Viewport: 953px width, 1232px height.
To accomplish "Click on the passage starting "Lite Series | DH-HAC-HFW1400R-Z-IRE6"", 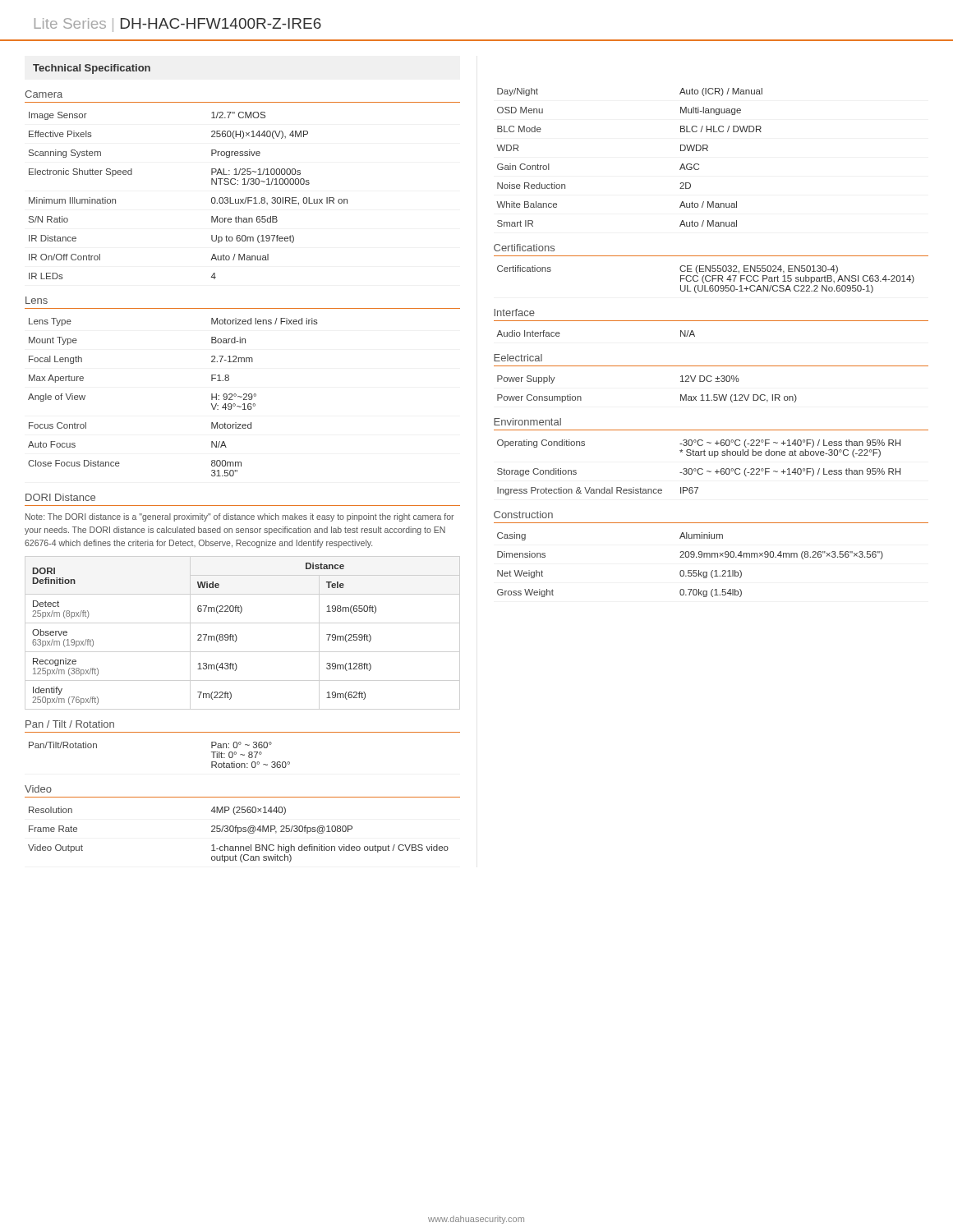I will click(x=177, y=23).
